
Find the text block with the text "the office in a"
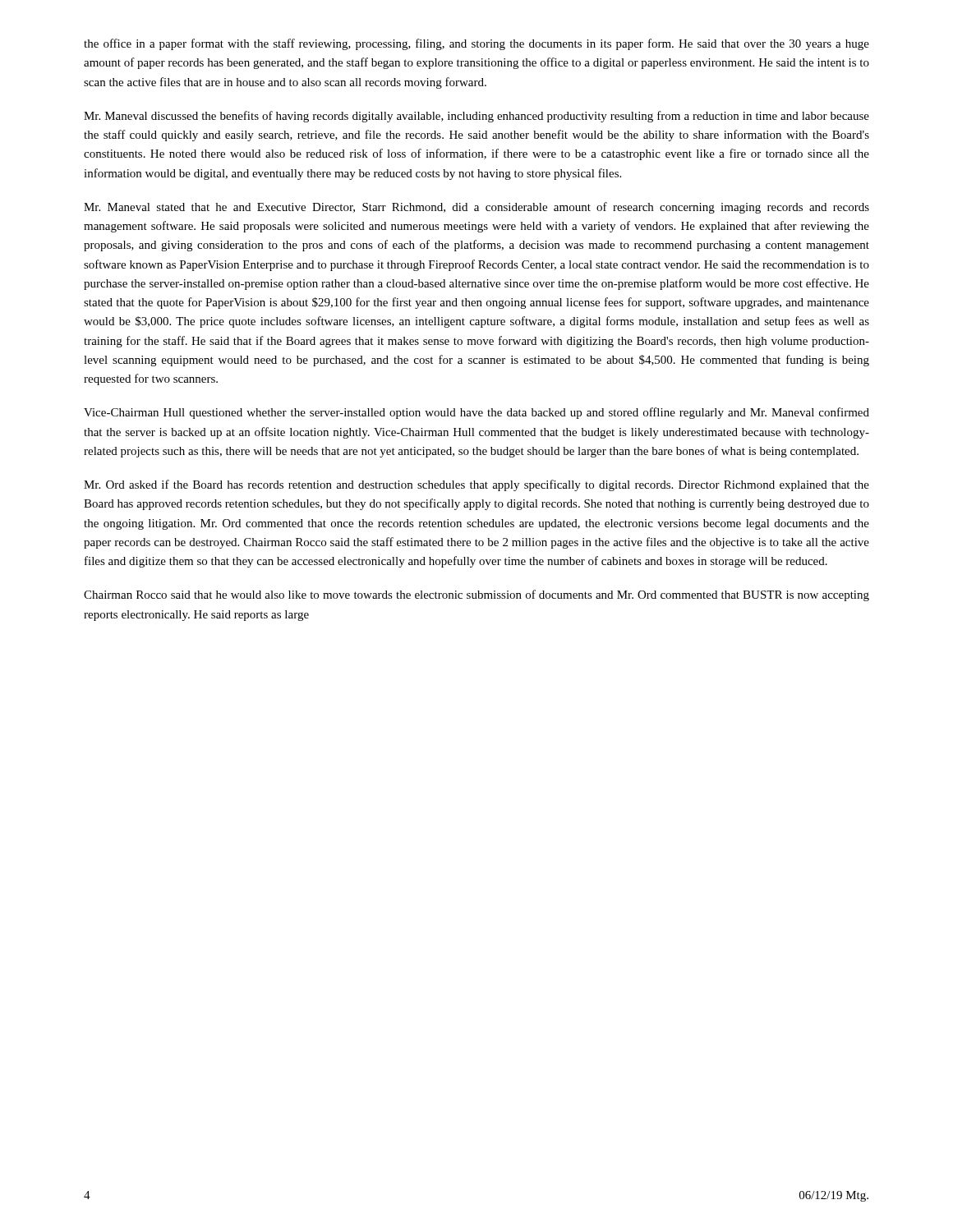click(x=476, y=63)
